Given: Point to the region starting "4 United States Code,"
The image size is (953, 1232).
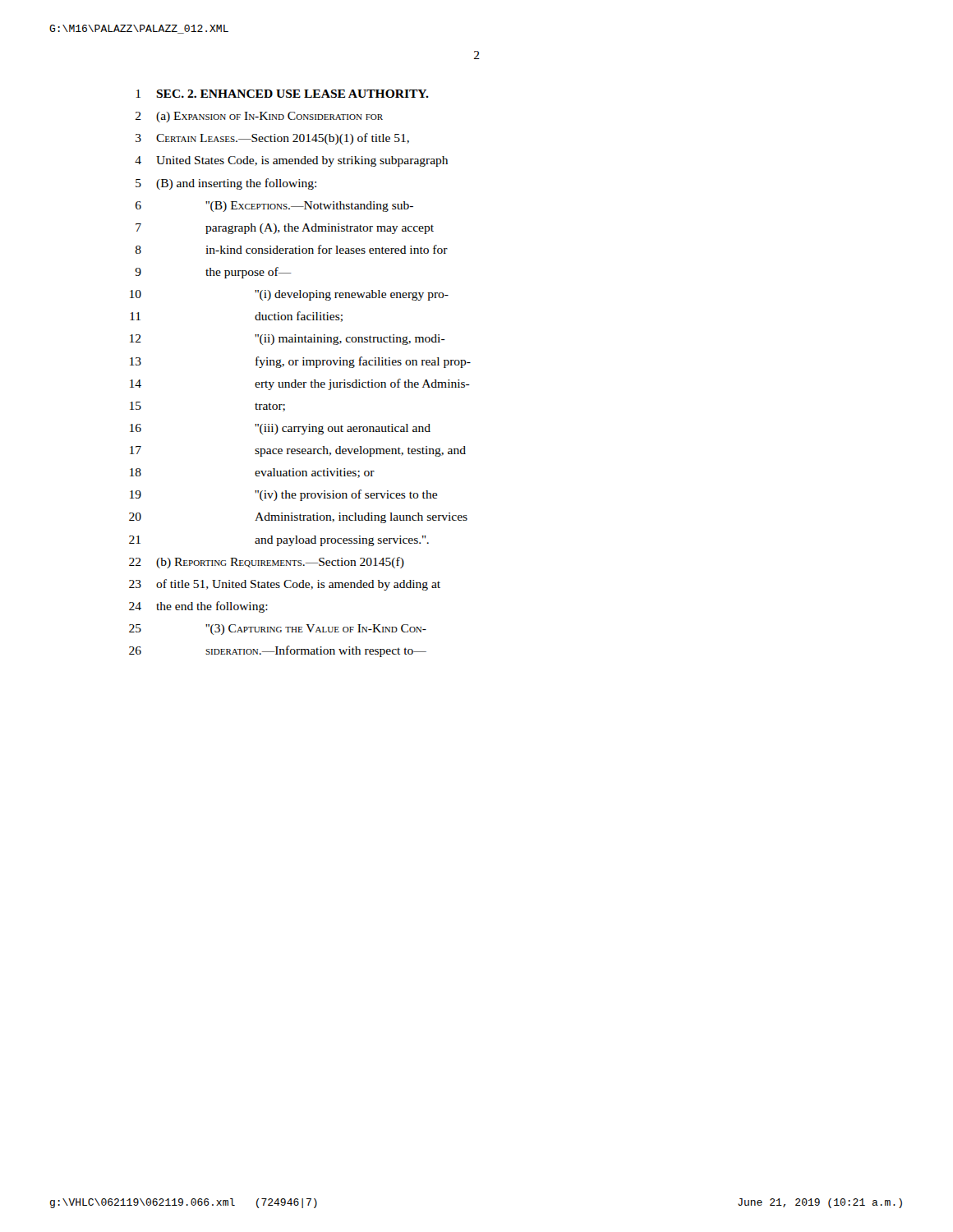Looking at the screenshot, I should tap(291, 161).
